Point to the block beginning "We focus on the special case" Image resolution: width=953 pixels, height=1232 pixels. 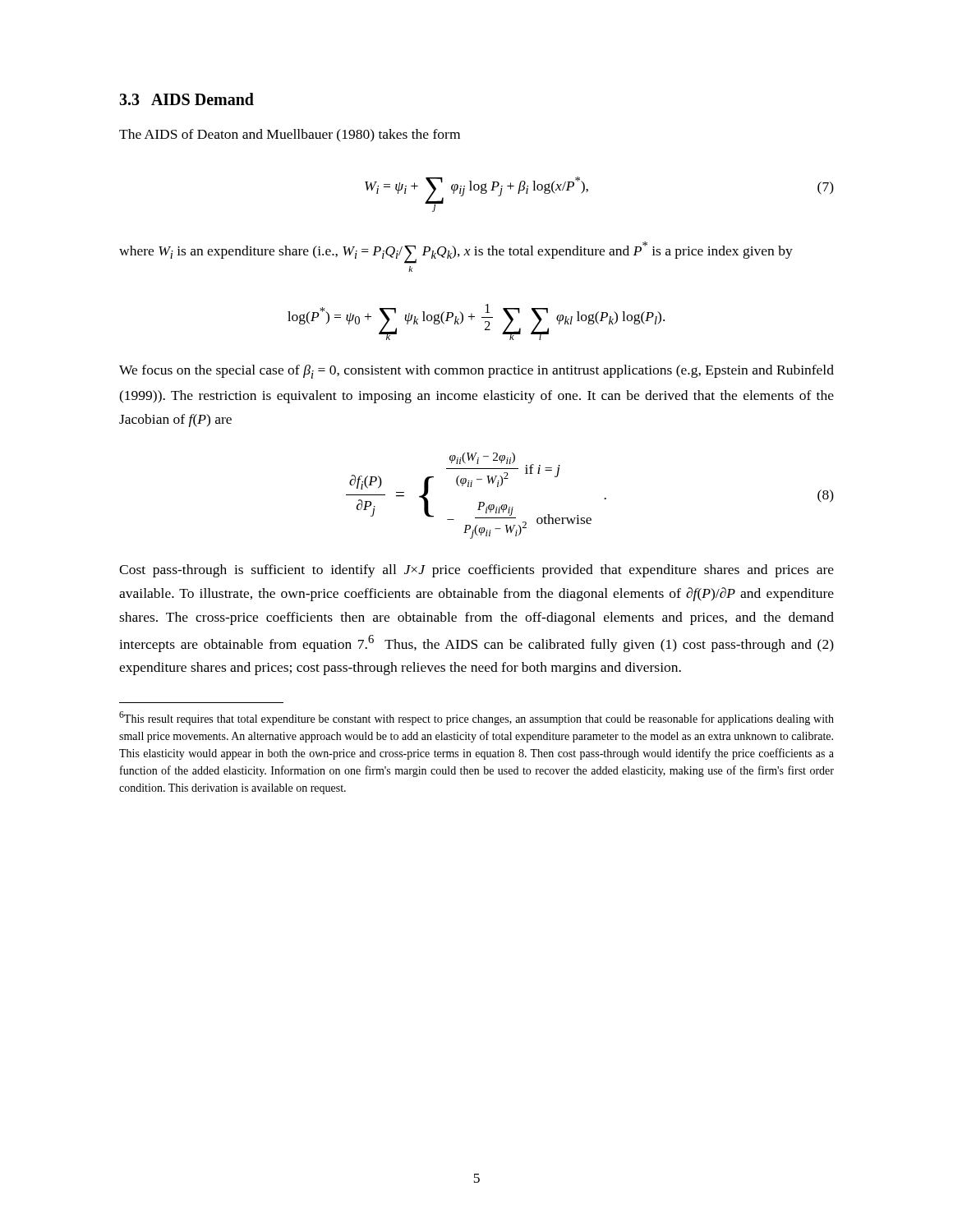coord(476,394)
